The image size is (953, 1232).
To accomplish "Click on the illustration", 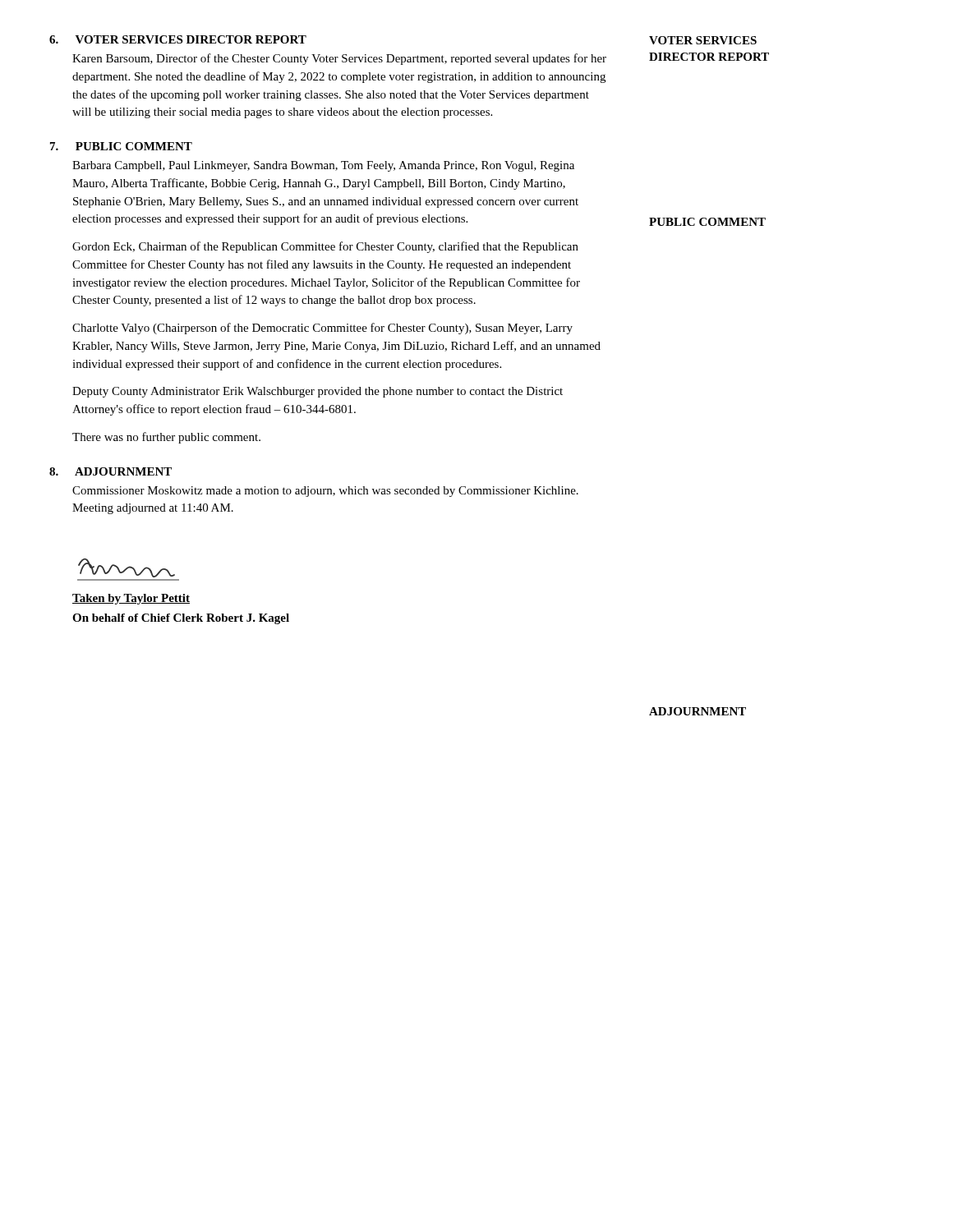I will (x=340, y=563).
